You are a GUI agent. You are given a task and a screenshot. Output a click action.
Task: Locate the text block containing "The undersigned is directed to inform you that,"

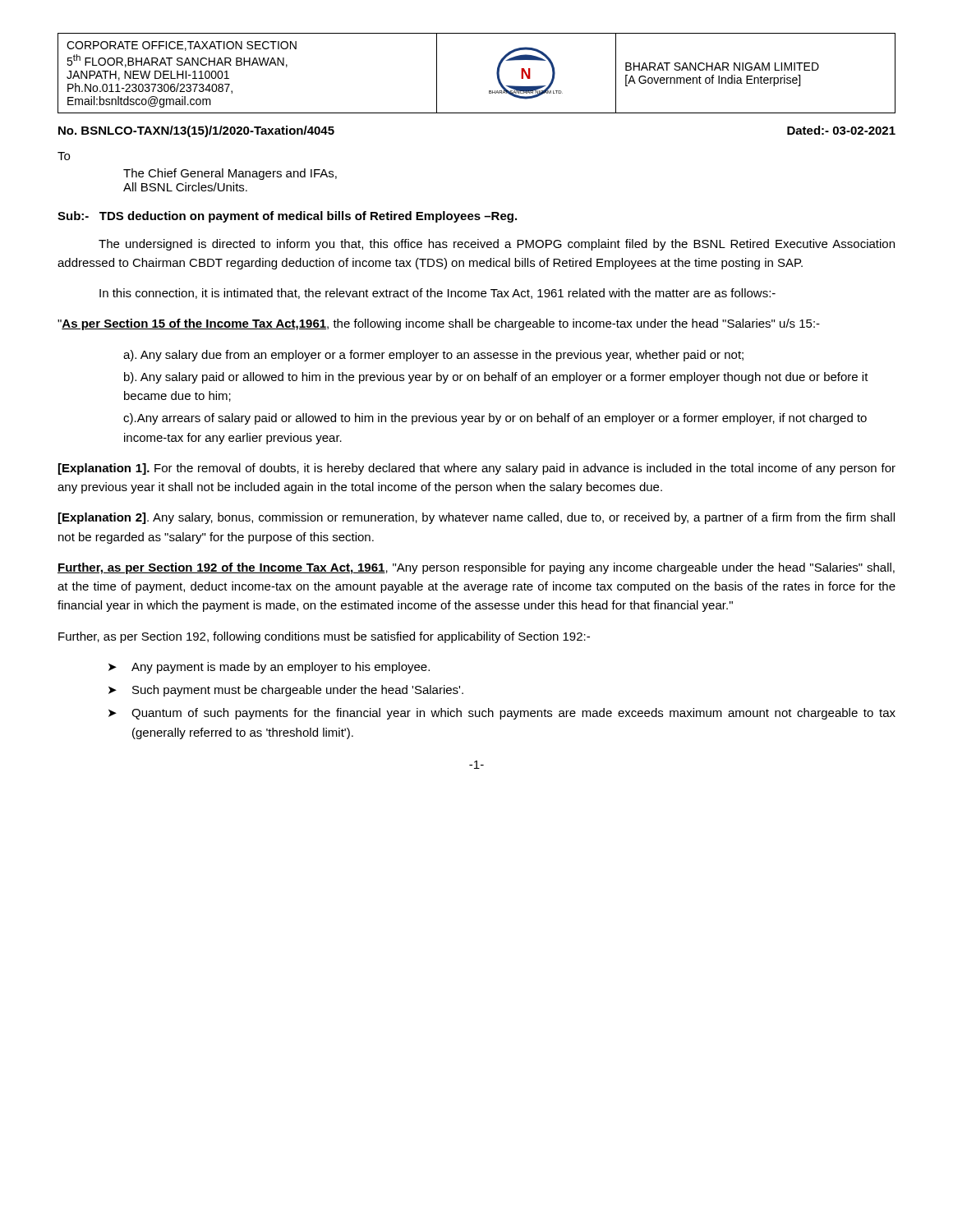point(476,253)
